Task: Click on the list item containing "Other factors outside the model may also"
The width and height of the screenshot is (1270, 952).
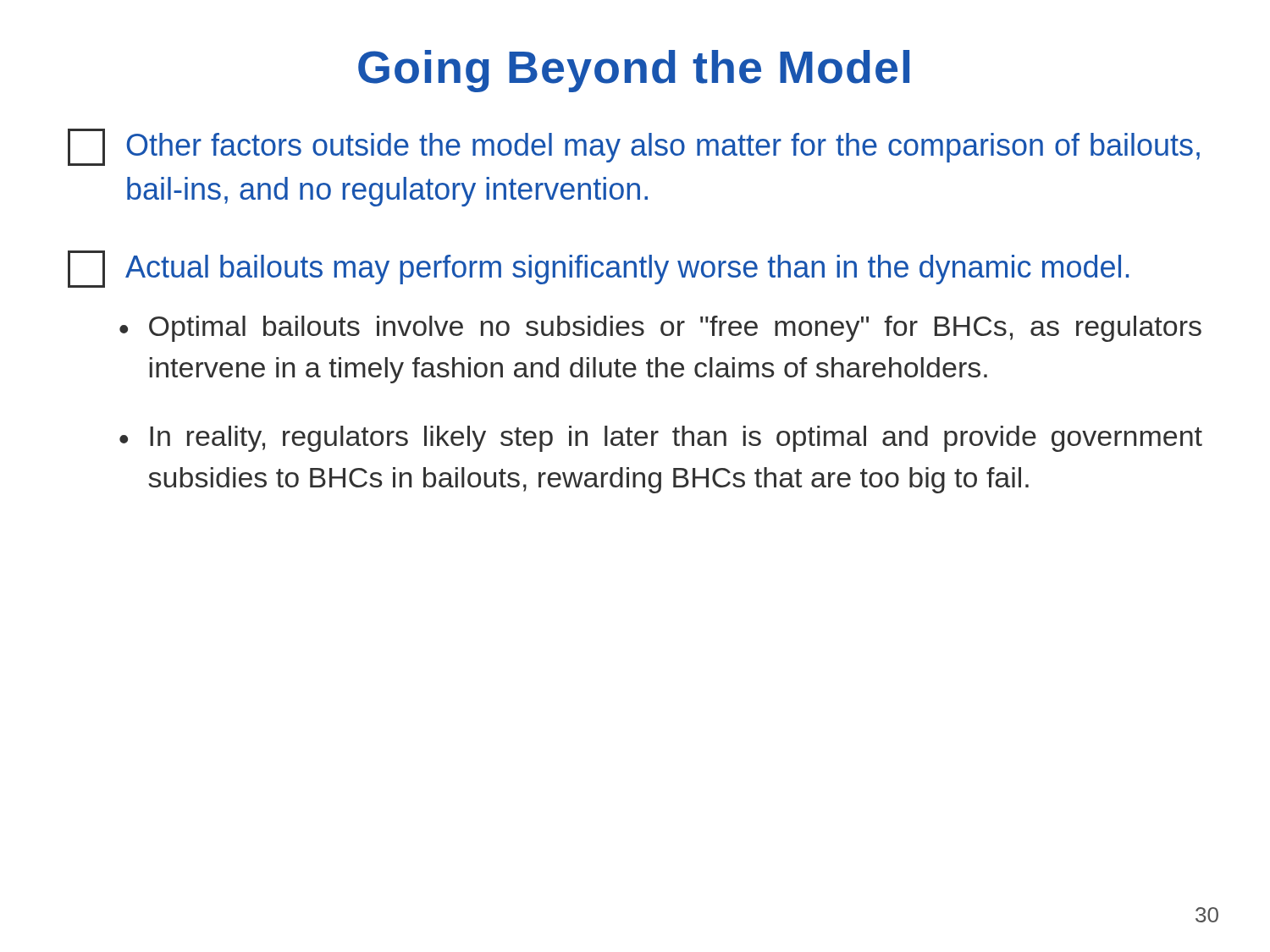Action: coord(635,168)
